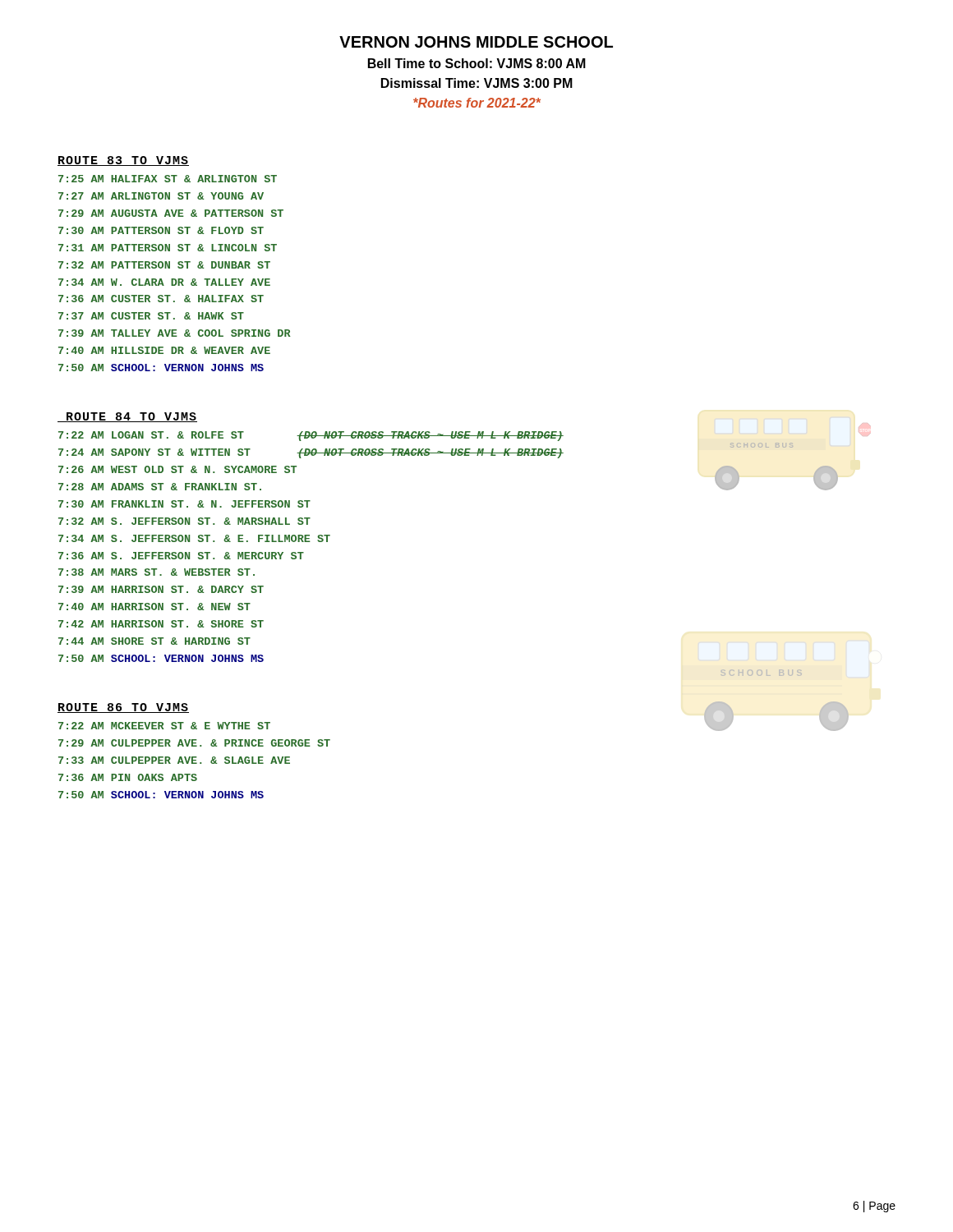Point to the block starting "7:34 AM S. JEFFERSON ST."

(x=194, y=539)
